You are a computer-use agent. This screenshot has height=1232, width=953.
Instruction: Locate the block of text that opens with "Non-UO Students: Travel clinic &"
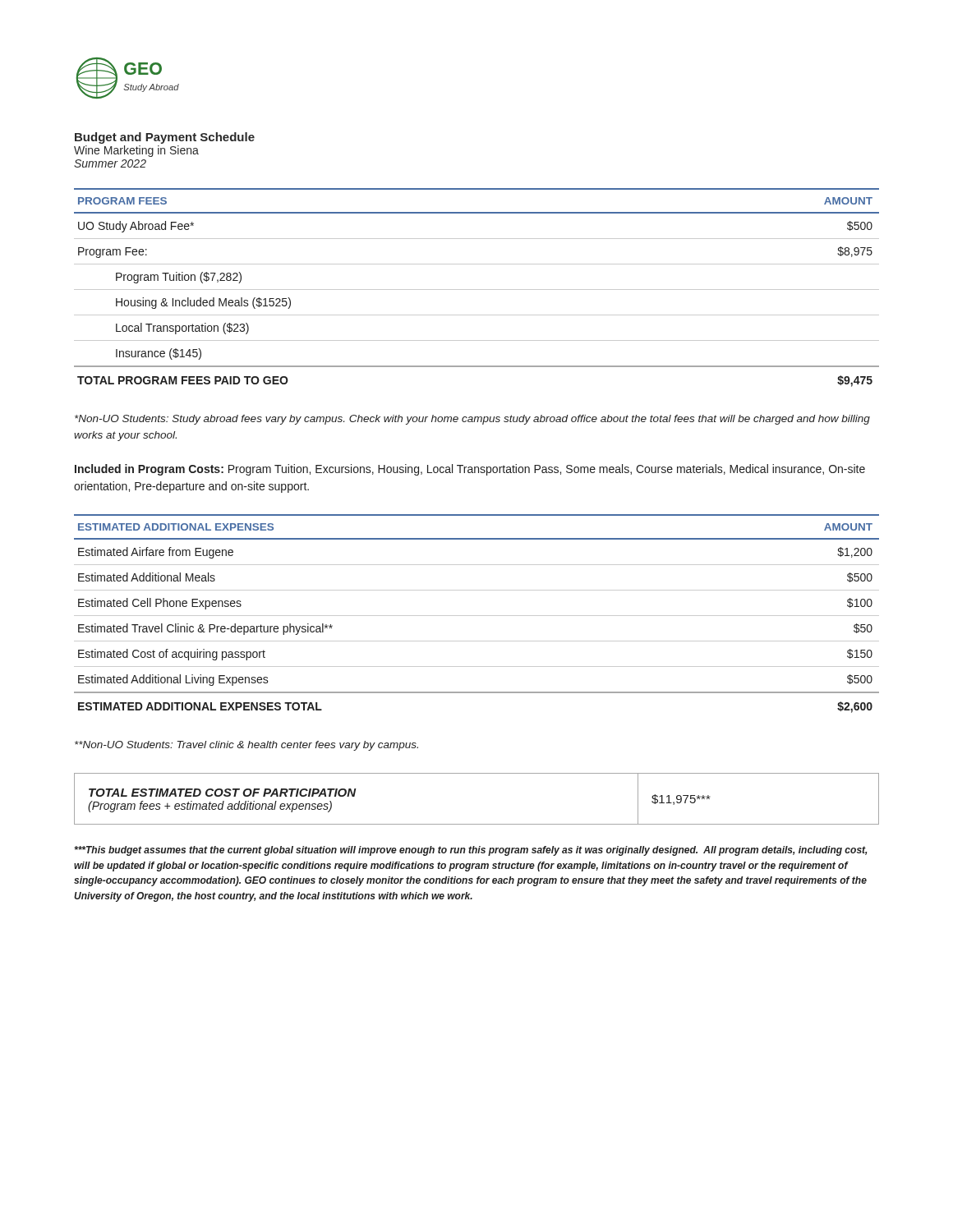pos(247,744)
